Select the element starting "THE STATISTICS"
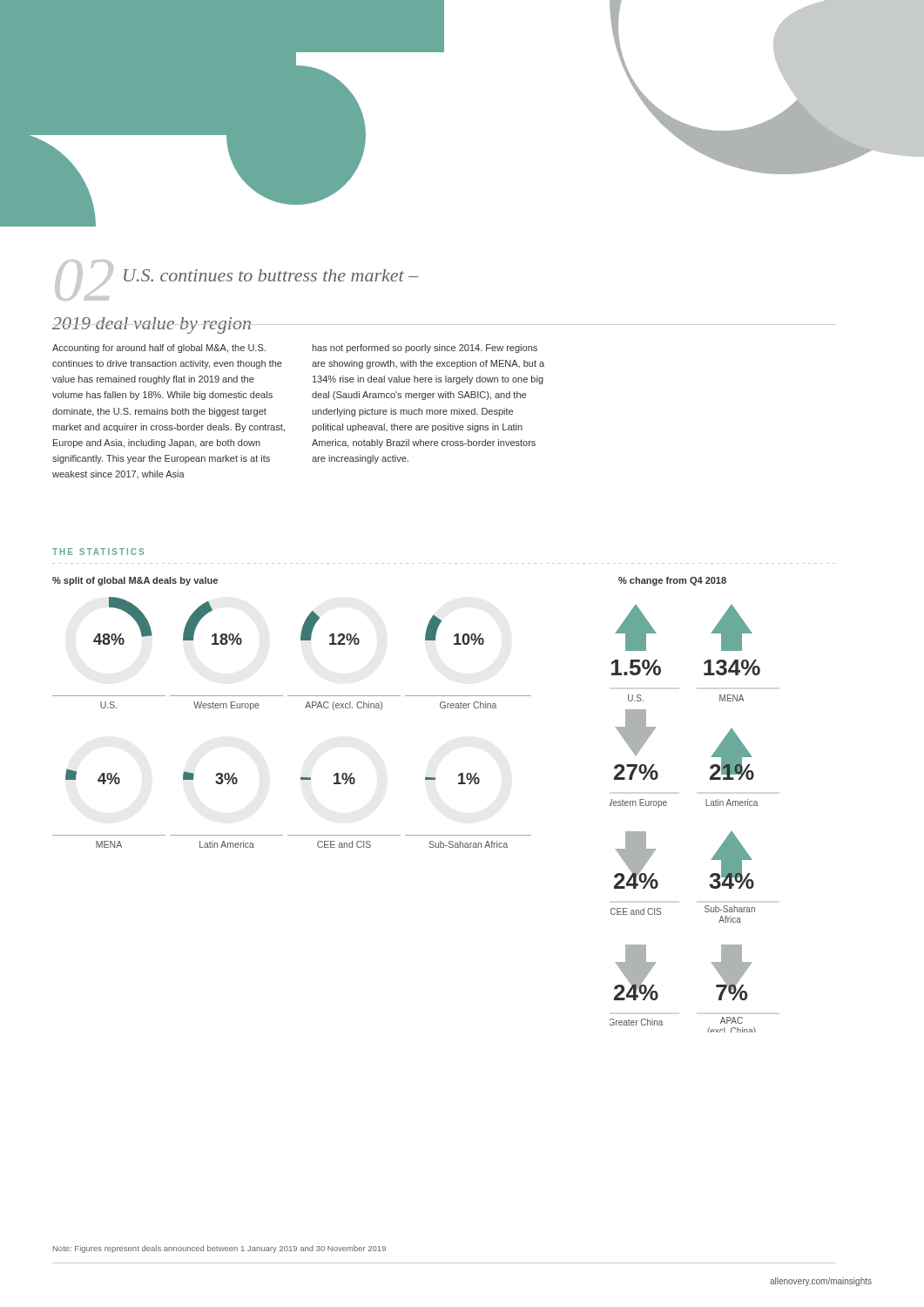924x1307 pixels. pyautogui.click(x=99, y=552)
